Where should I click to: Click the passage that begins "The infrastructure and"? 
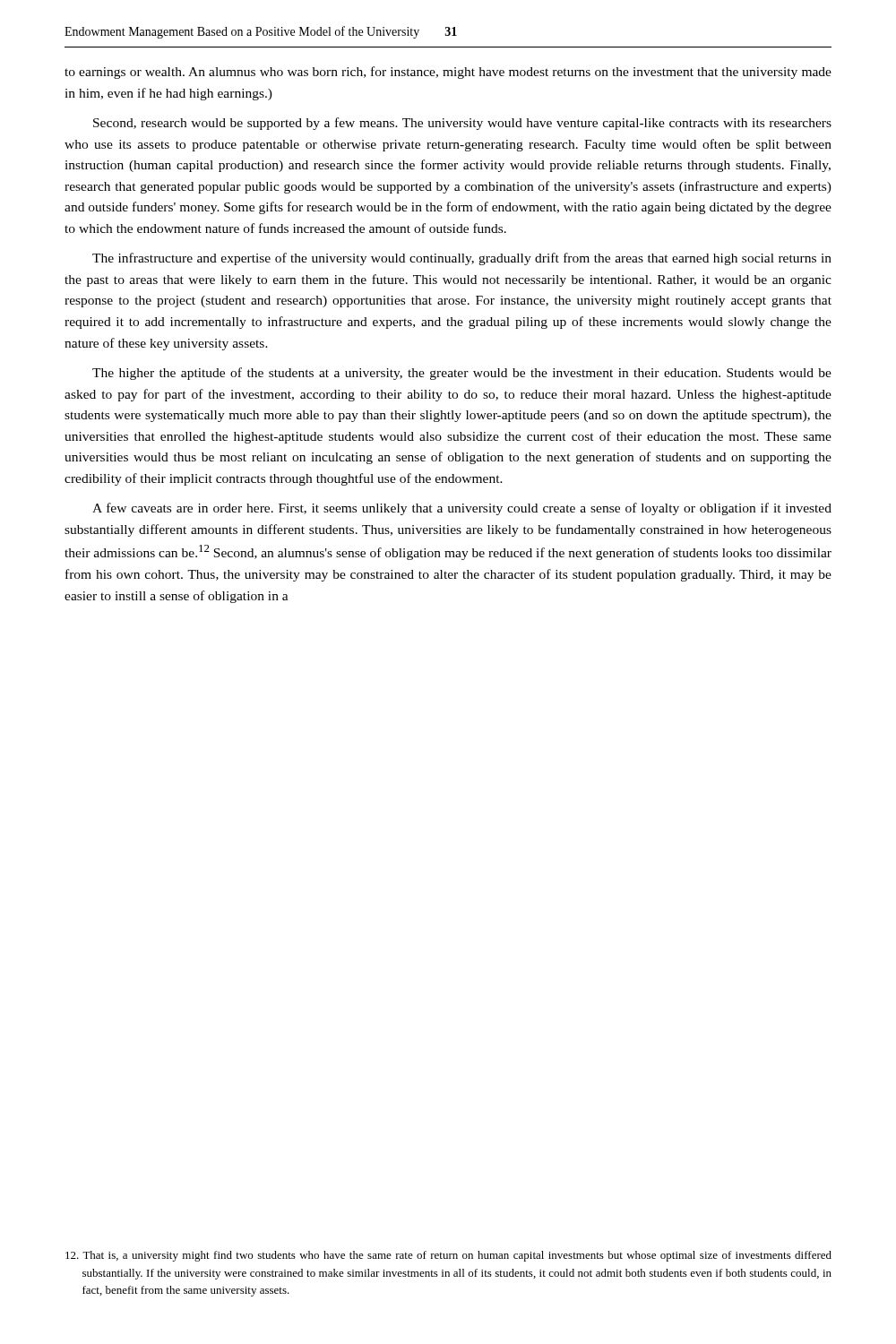[448, 300]
